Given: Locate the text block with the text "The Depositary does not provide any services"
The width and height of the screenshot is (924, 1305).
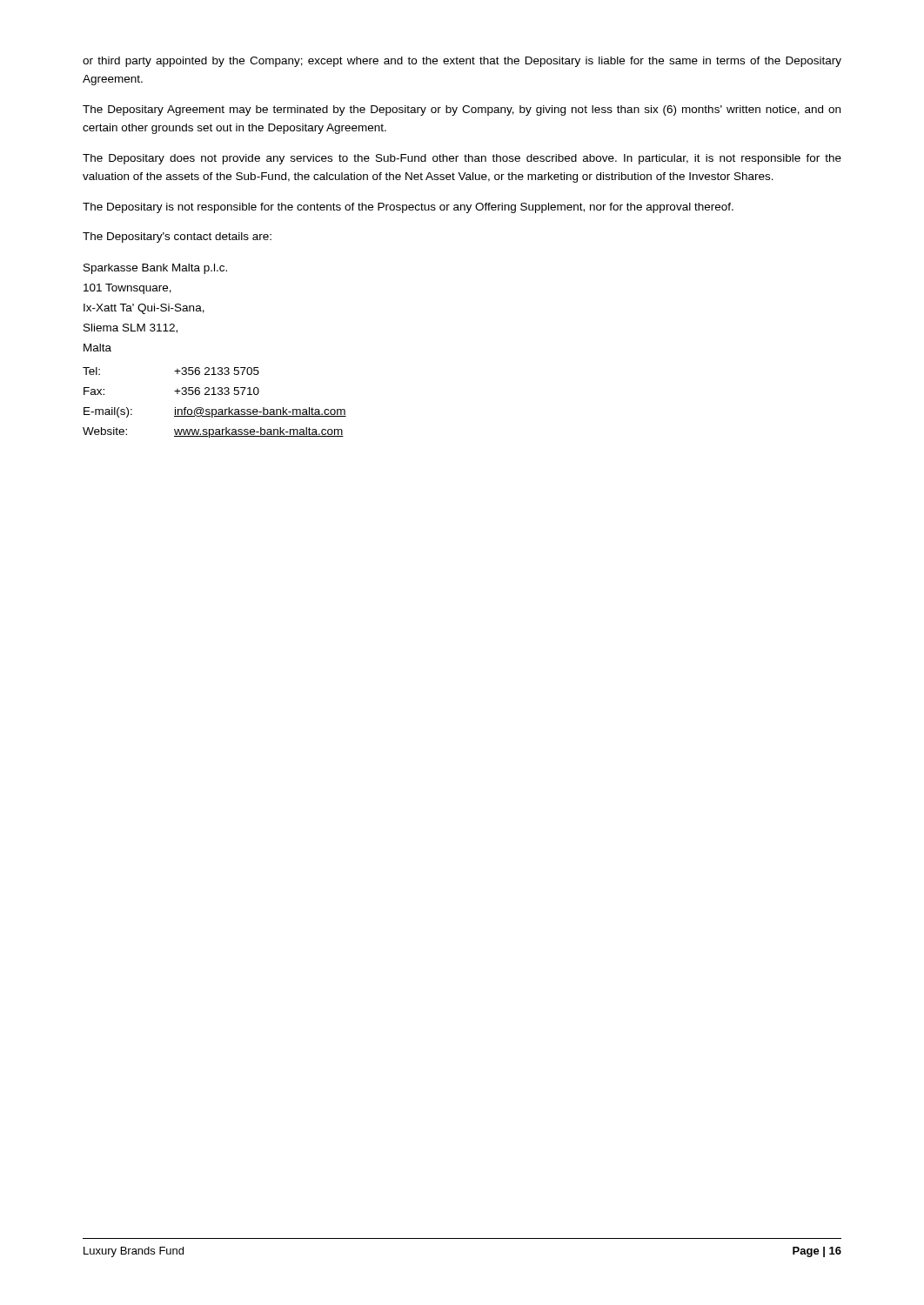Looking at the screenshot, I should 462,167.
